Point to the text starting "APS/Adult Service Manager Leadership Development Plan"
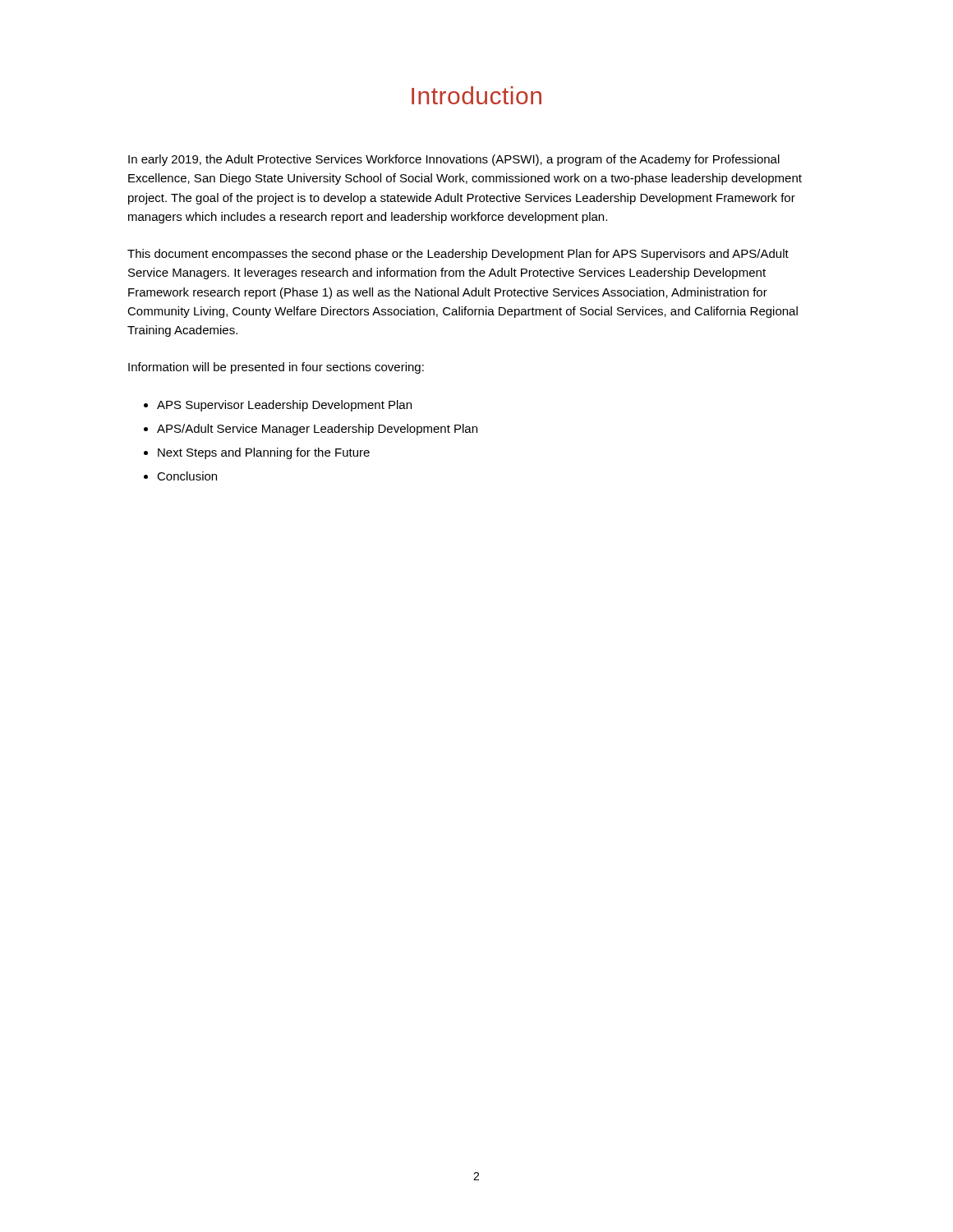 tap(318, 428)
